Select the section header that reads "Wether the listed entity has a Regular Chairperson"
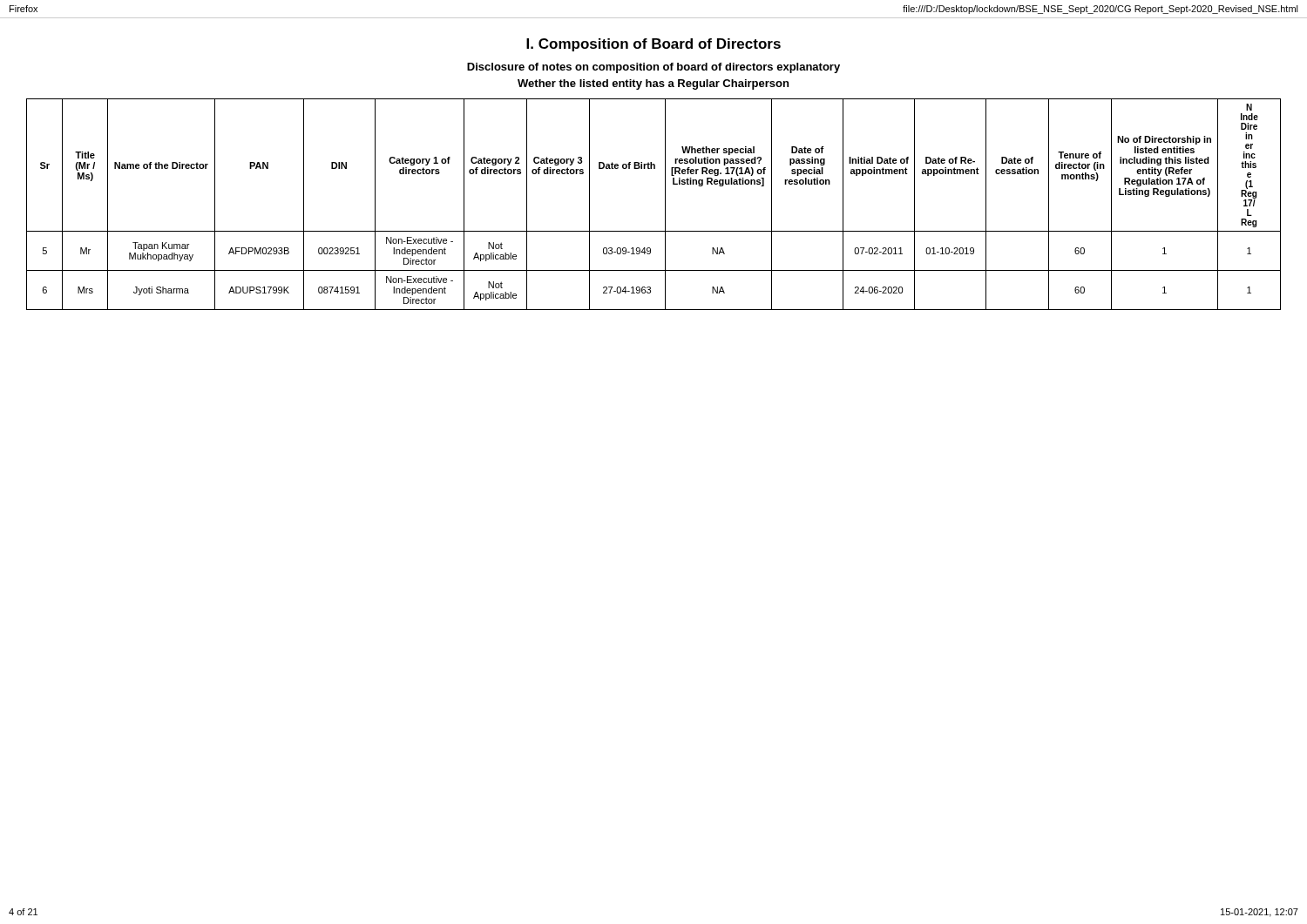The width and height of the screenshot is (1307, 924). [654, 83]
